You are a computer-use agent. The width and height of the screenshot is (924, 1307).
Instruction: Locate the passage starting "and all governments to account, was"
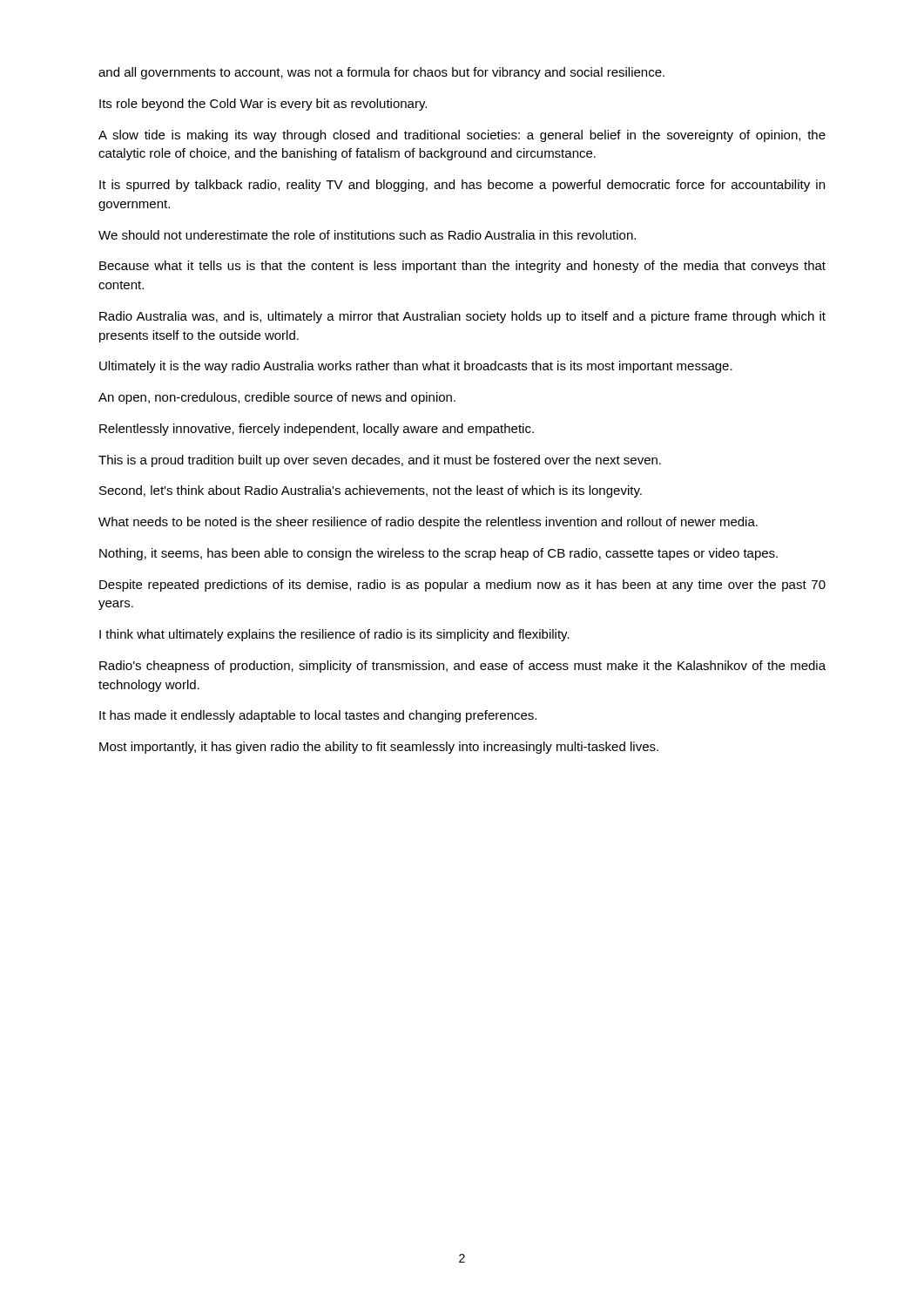382,72
